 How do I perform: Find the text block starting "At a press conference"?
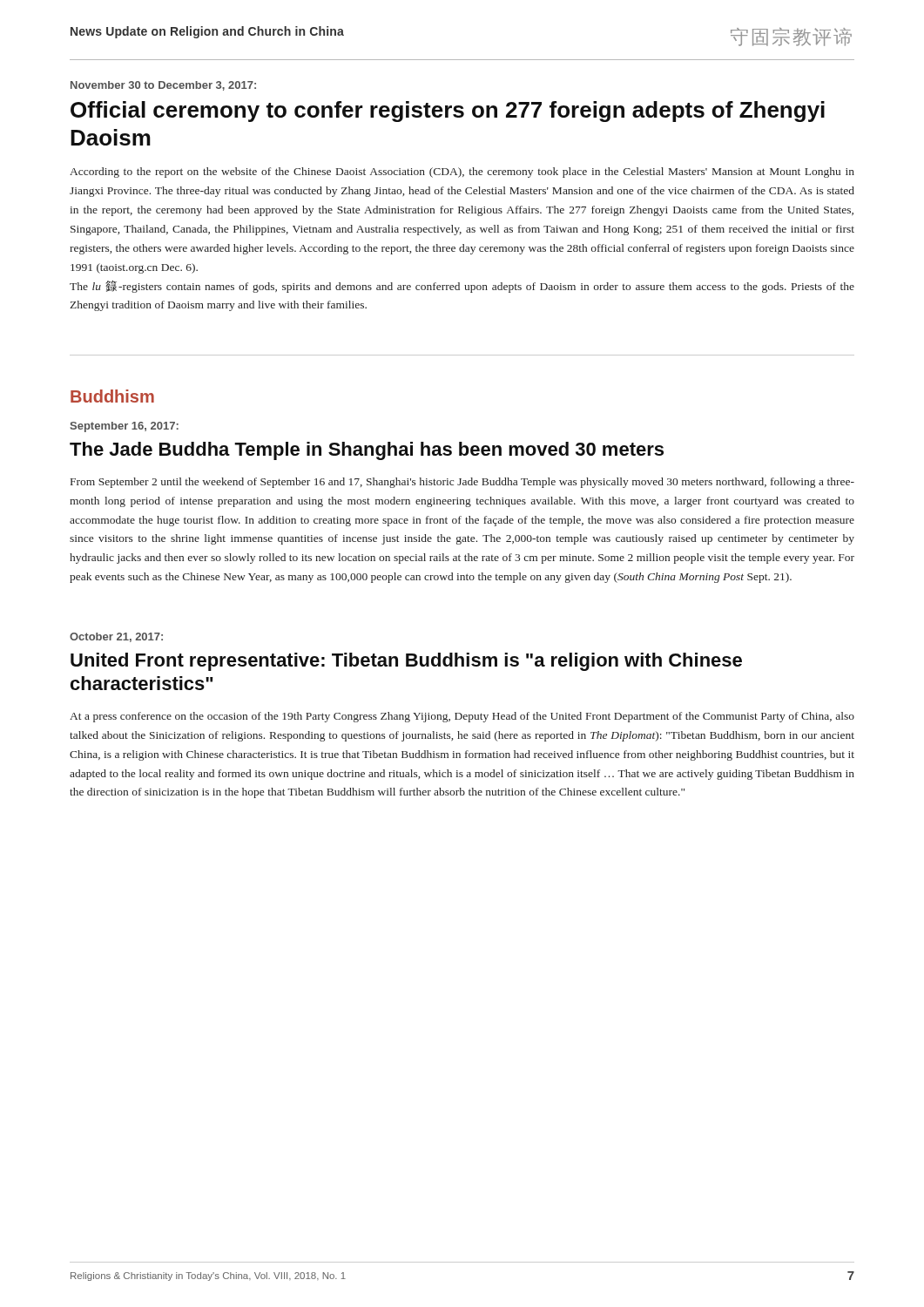tap(462, 754)
